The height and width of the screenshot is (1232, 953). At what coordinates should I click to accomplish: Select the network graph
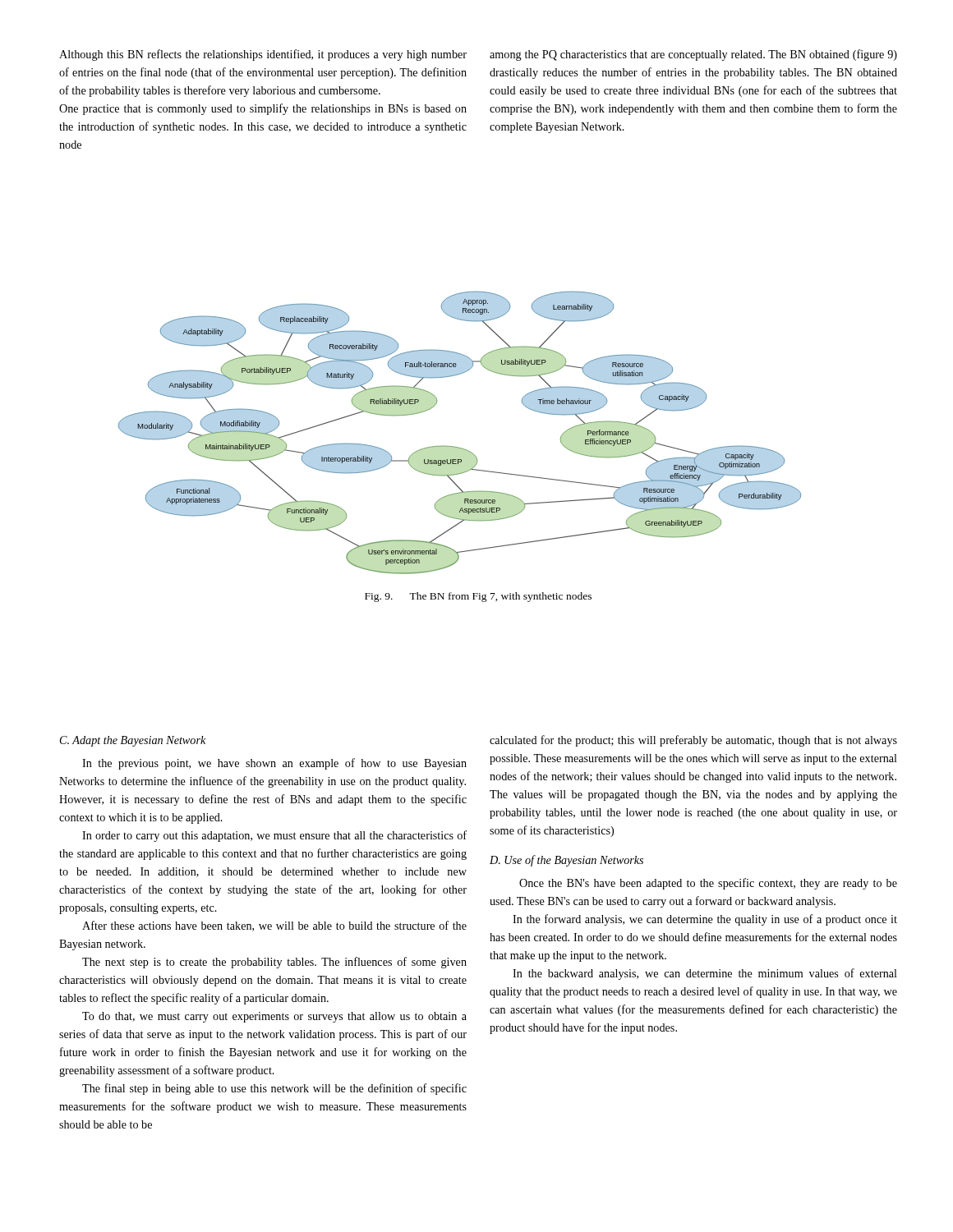click(x=478, y=407)
